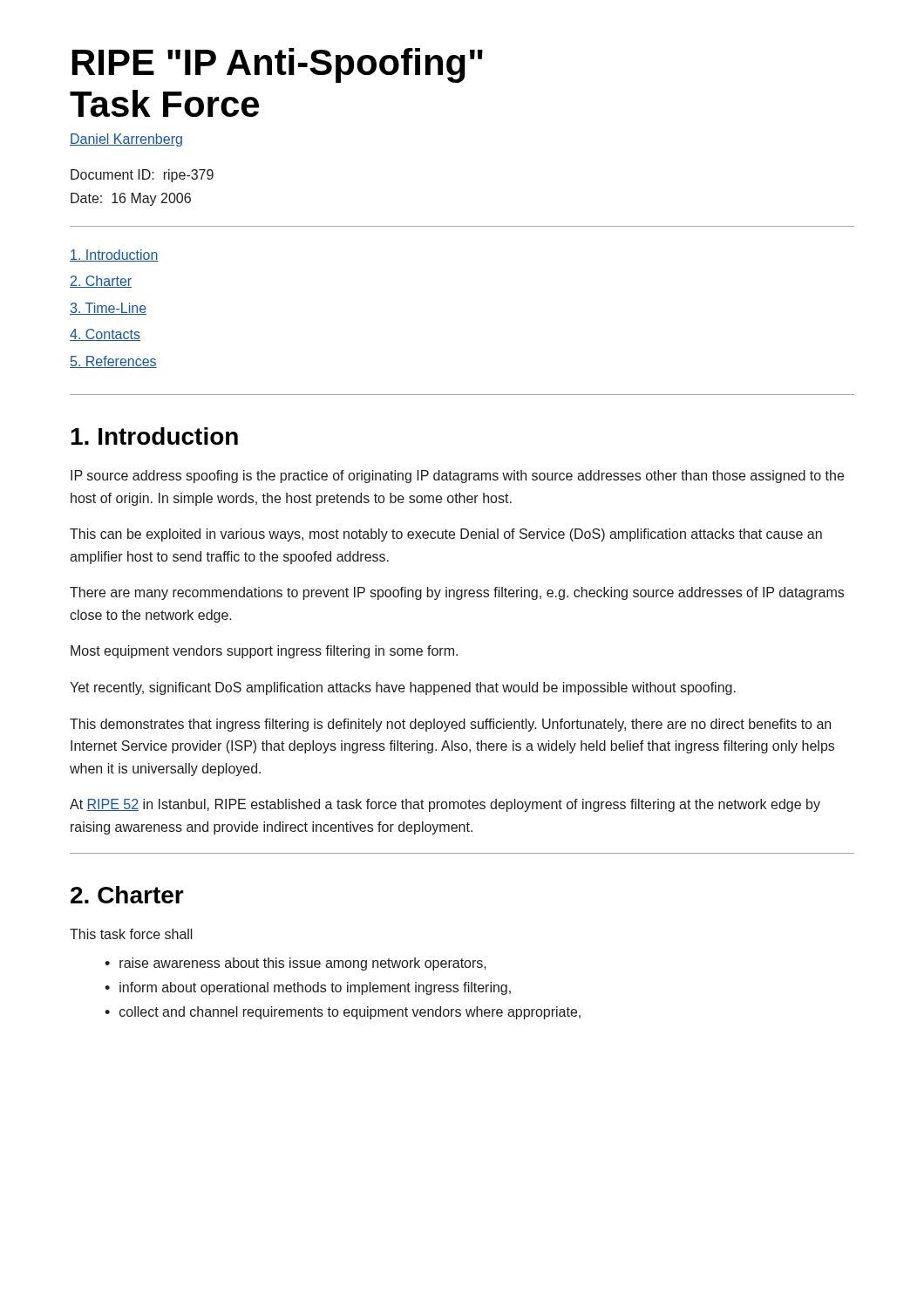This screenshot has width=924, height=1308.
Task: Point to "1. Introduction"
Action: pos(154,436)
